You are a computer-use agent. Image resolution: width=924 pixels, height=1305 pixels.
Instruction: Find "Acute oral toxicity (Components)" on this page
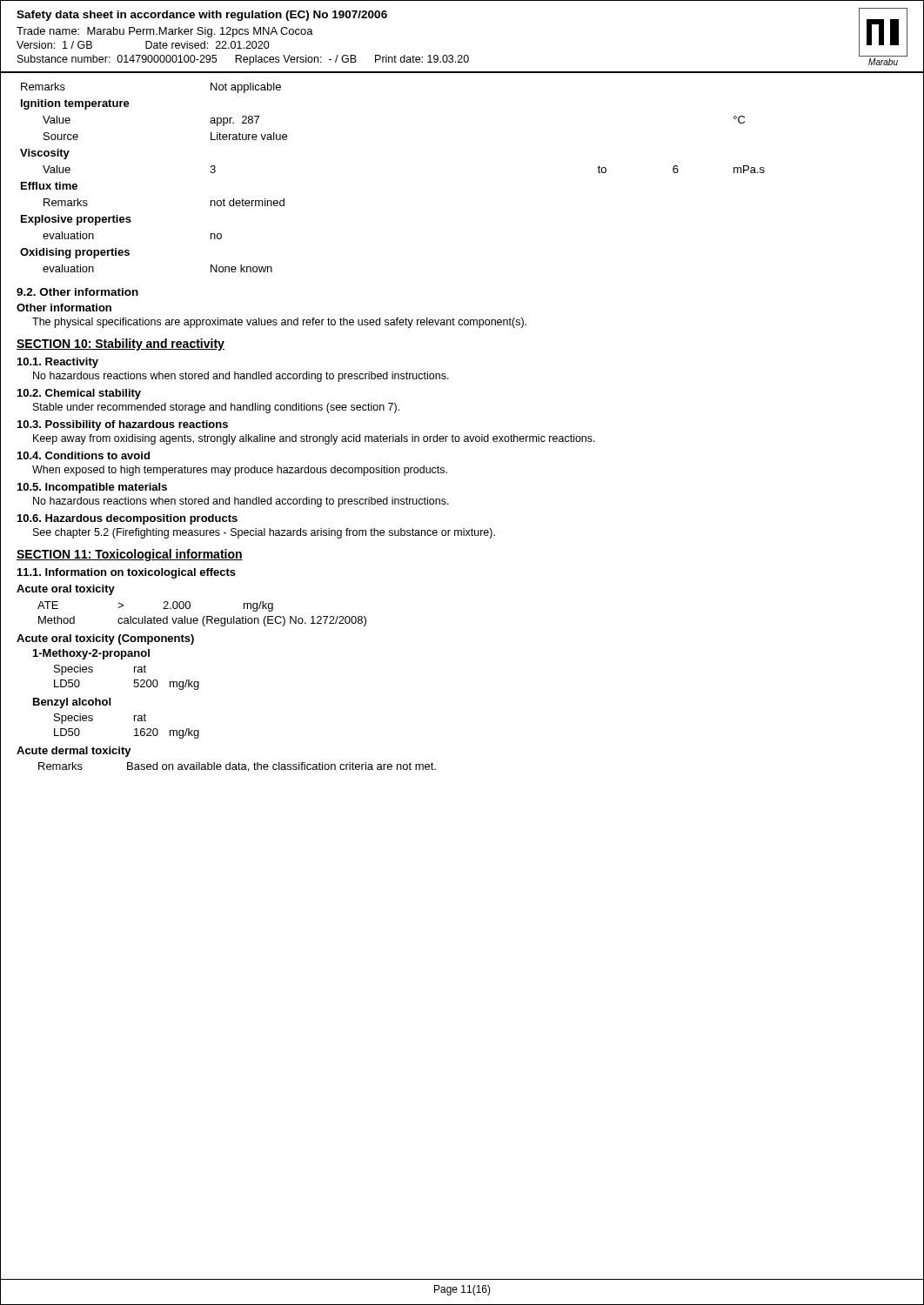(x=105, y=638)
